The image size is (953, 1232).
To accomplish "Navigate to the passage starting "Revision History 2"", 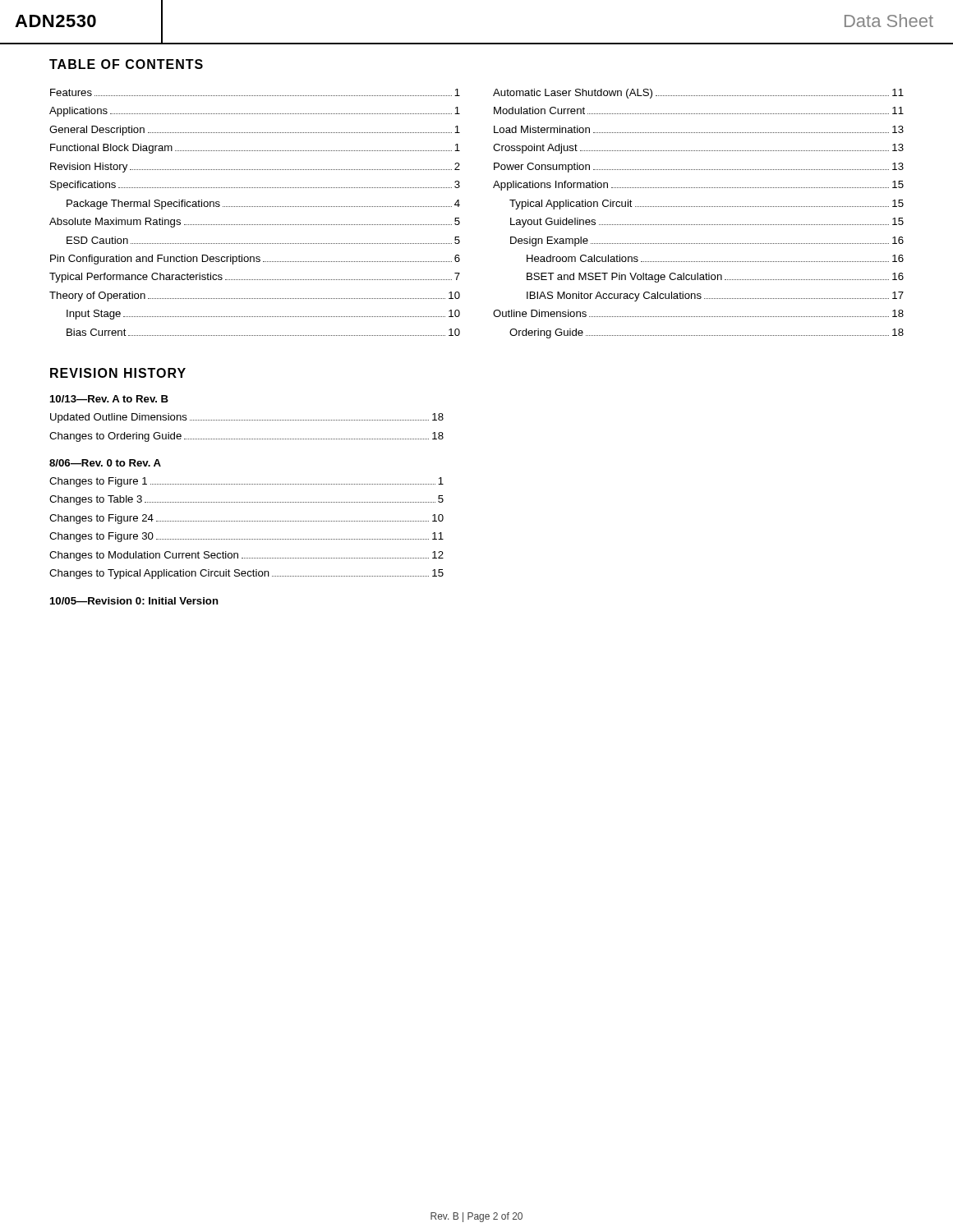I will (255, 167).
